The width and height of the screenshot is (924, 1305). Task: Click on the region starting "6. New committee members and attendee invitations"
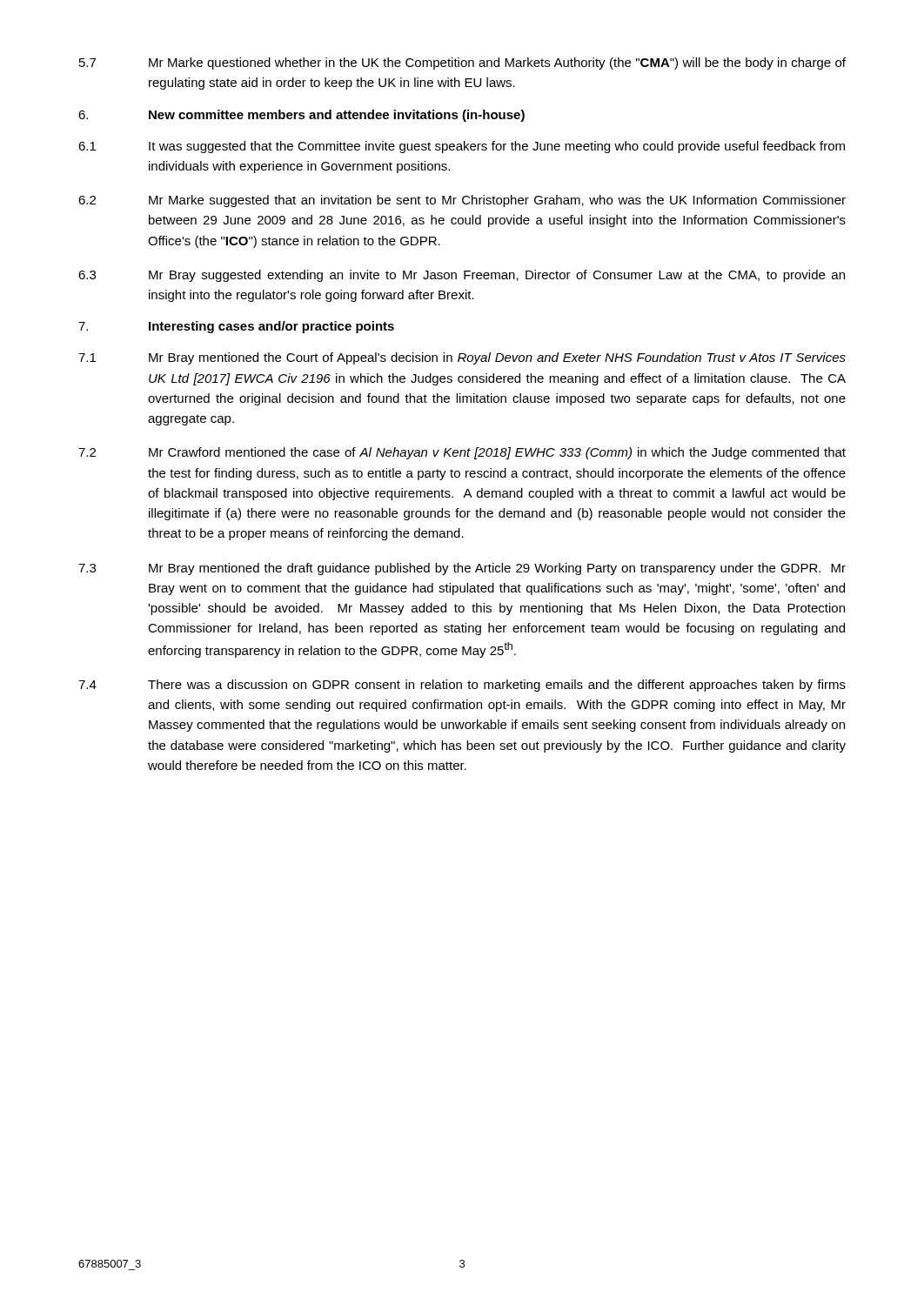[x=302, y=114]
